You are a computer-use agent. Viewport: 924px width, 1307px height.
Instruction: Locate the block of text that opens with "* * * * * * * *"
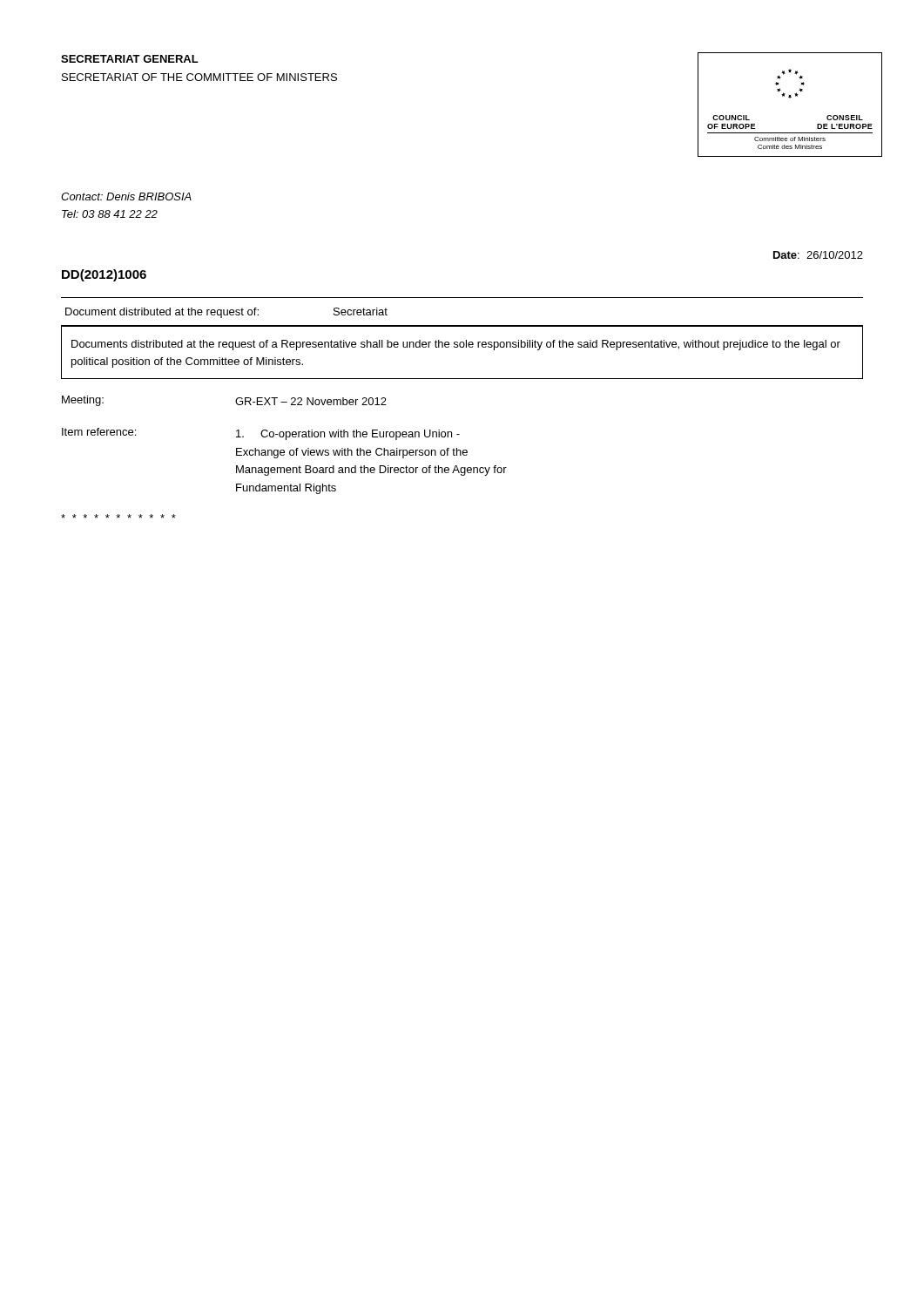click(119, 518)
